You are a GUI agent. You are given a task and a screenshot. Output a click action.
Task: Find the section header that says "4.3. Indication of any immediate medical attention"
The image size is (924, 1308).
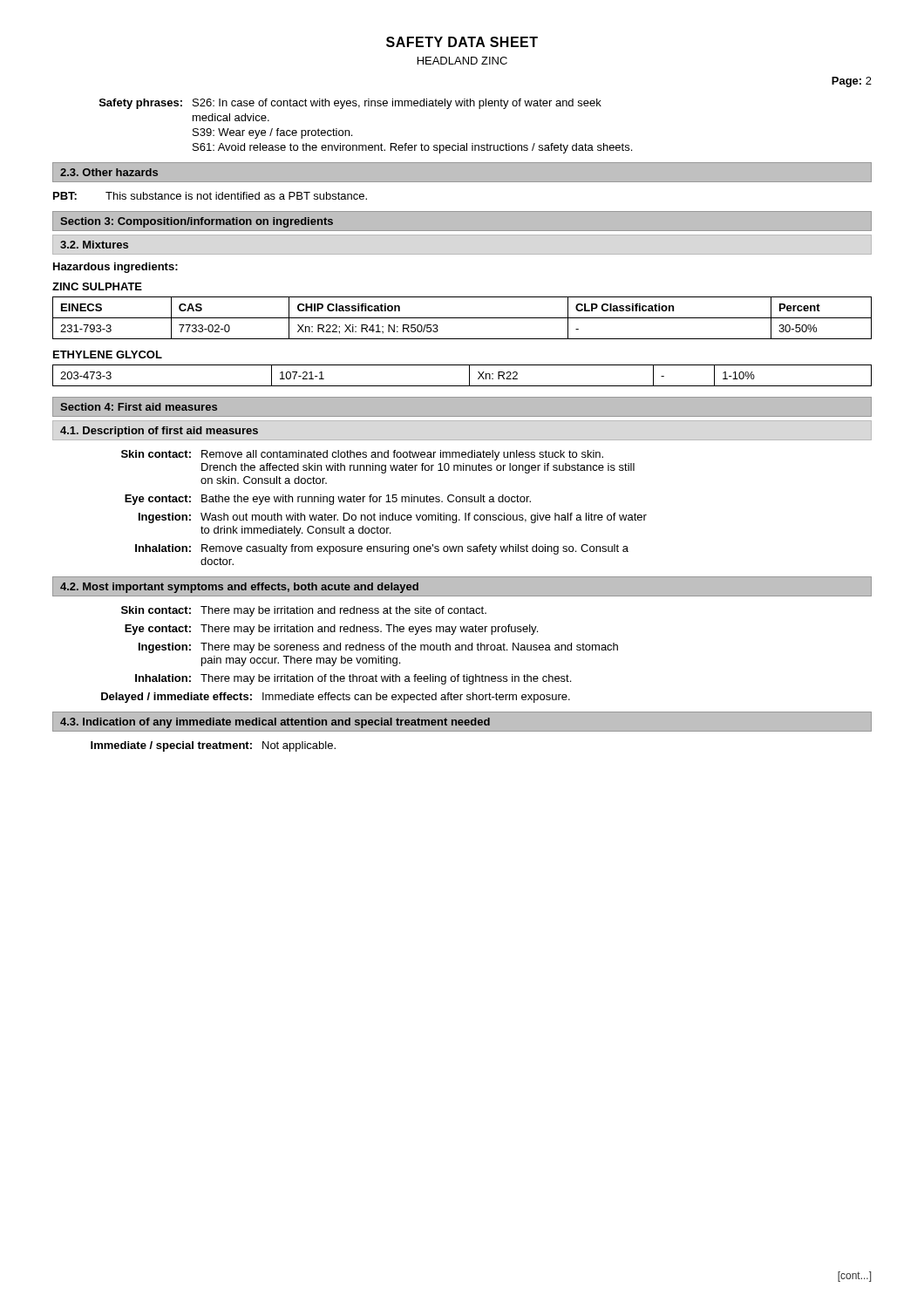tap(275, 722)
